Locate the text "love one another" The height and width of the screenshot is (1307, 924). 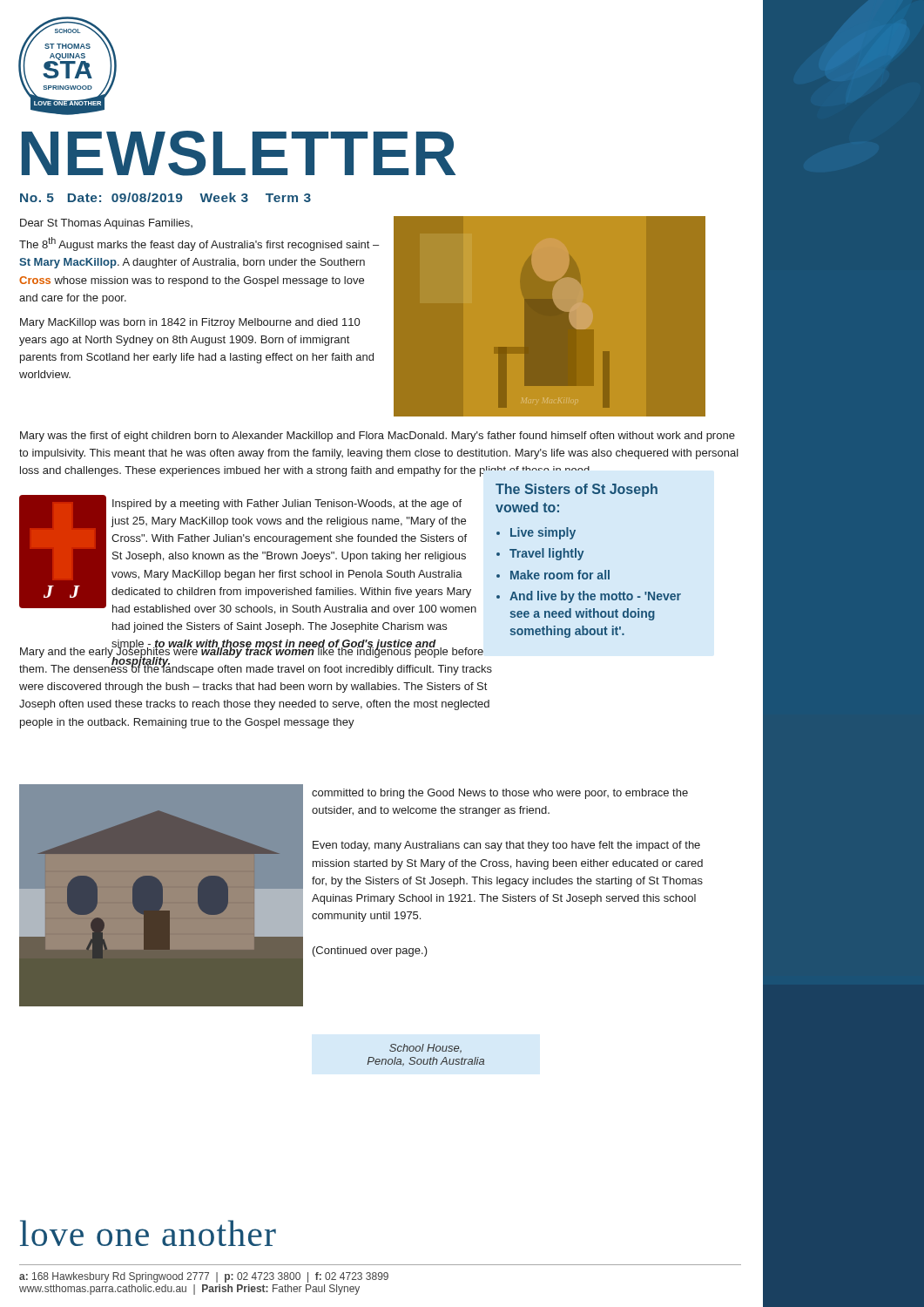[148, 1234]
